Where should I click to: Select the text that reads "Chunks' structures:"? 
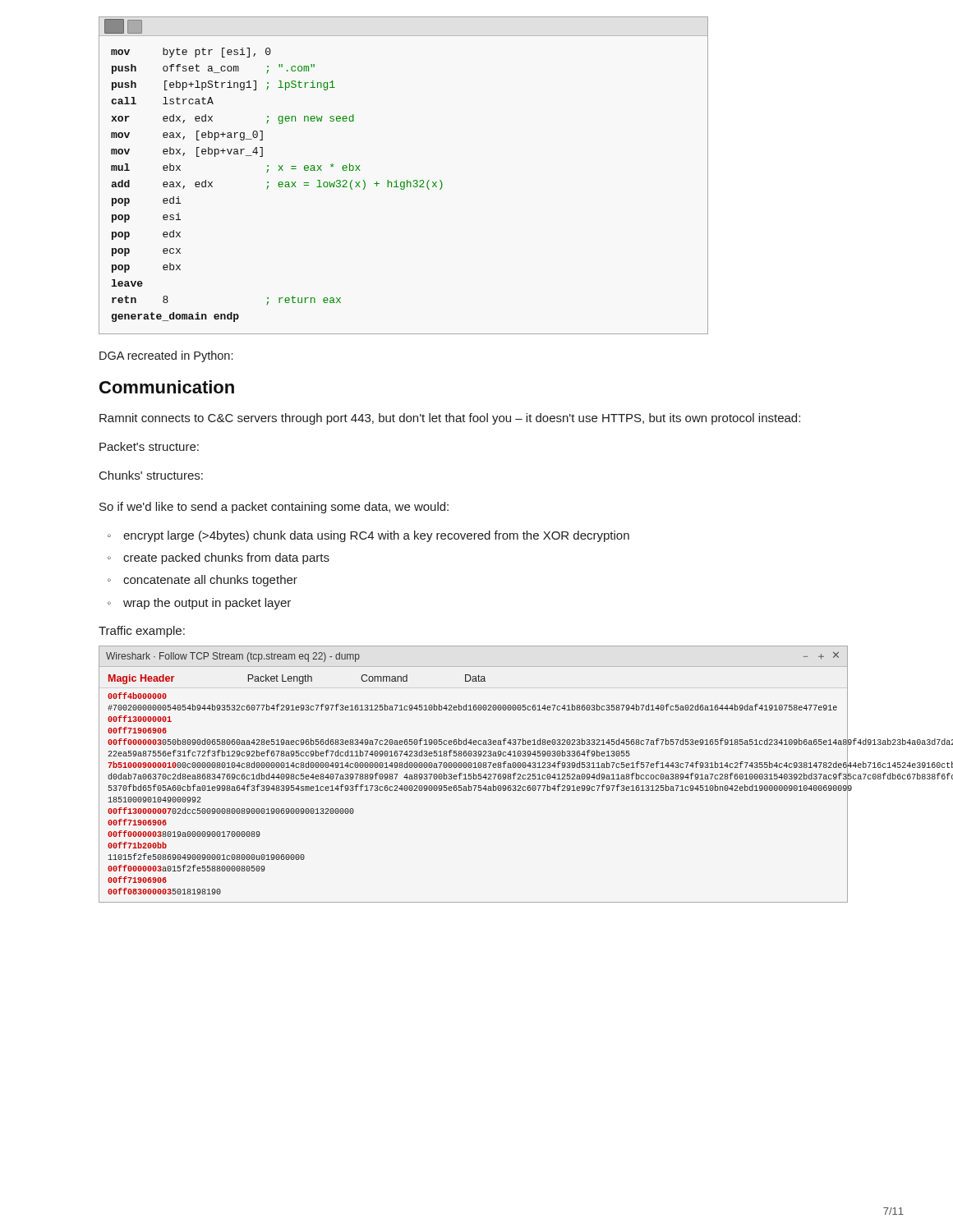tap(151, 475)
